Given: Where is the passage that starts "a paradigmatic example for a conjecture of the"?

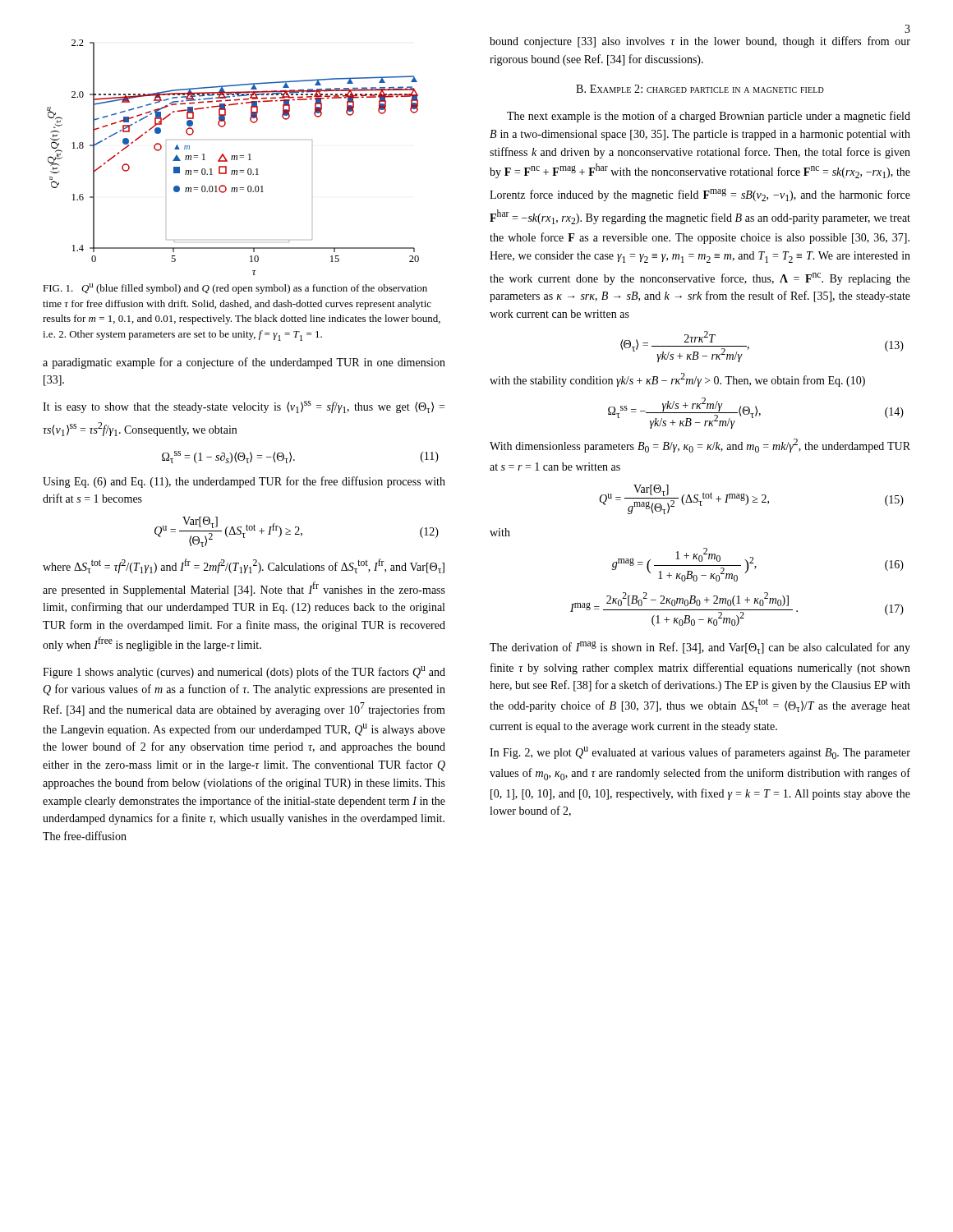Looking at the screenshot, I should tap(244, 397).
